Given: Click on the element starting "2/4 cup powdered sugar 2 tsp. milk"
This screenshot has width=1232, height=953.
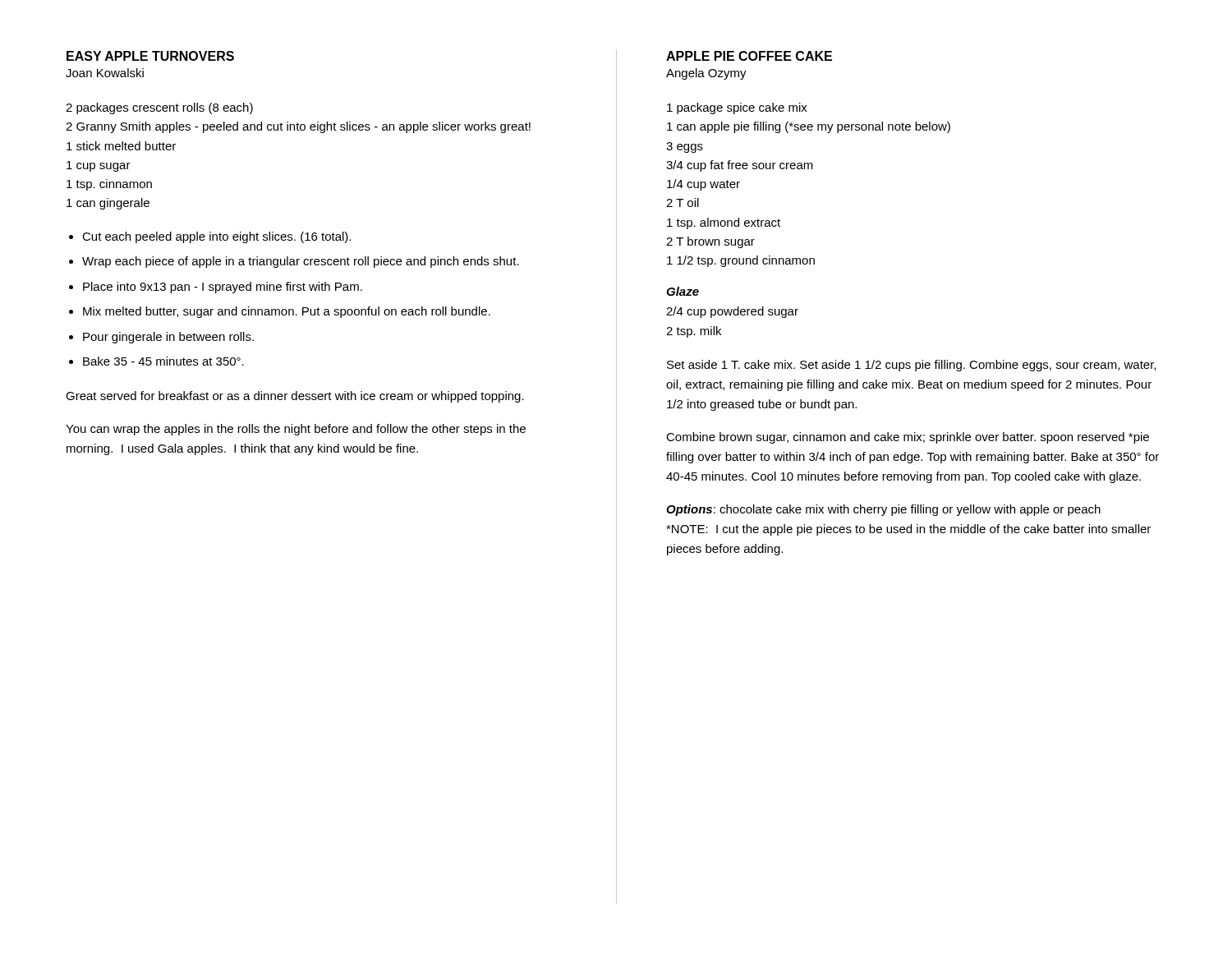Looking at the screenshot, I should click(732, 312).
